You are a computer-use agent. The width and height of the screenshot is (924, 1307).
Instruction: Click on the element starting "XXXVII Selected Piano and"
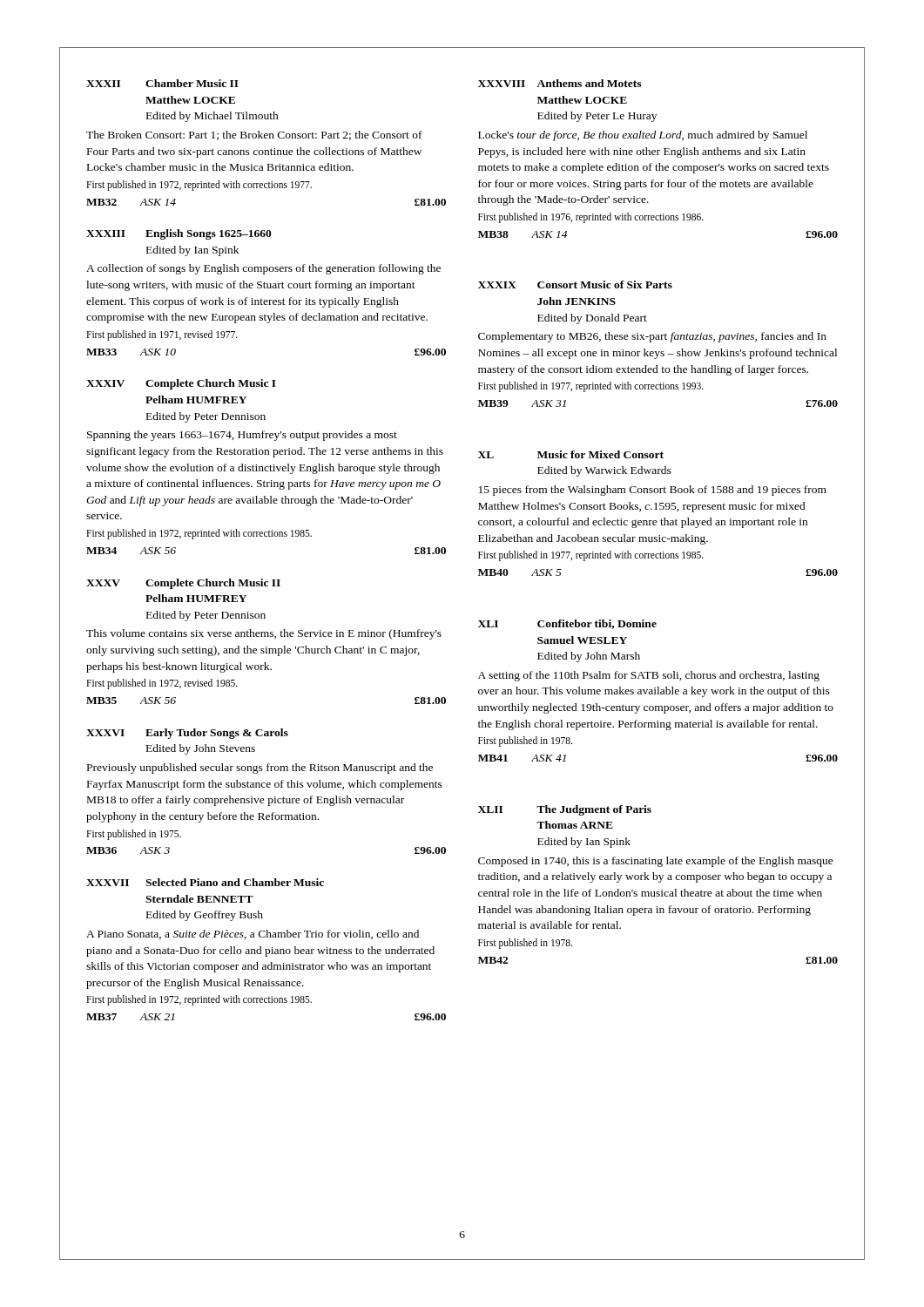click(x=266, y=950)
